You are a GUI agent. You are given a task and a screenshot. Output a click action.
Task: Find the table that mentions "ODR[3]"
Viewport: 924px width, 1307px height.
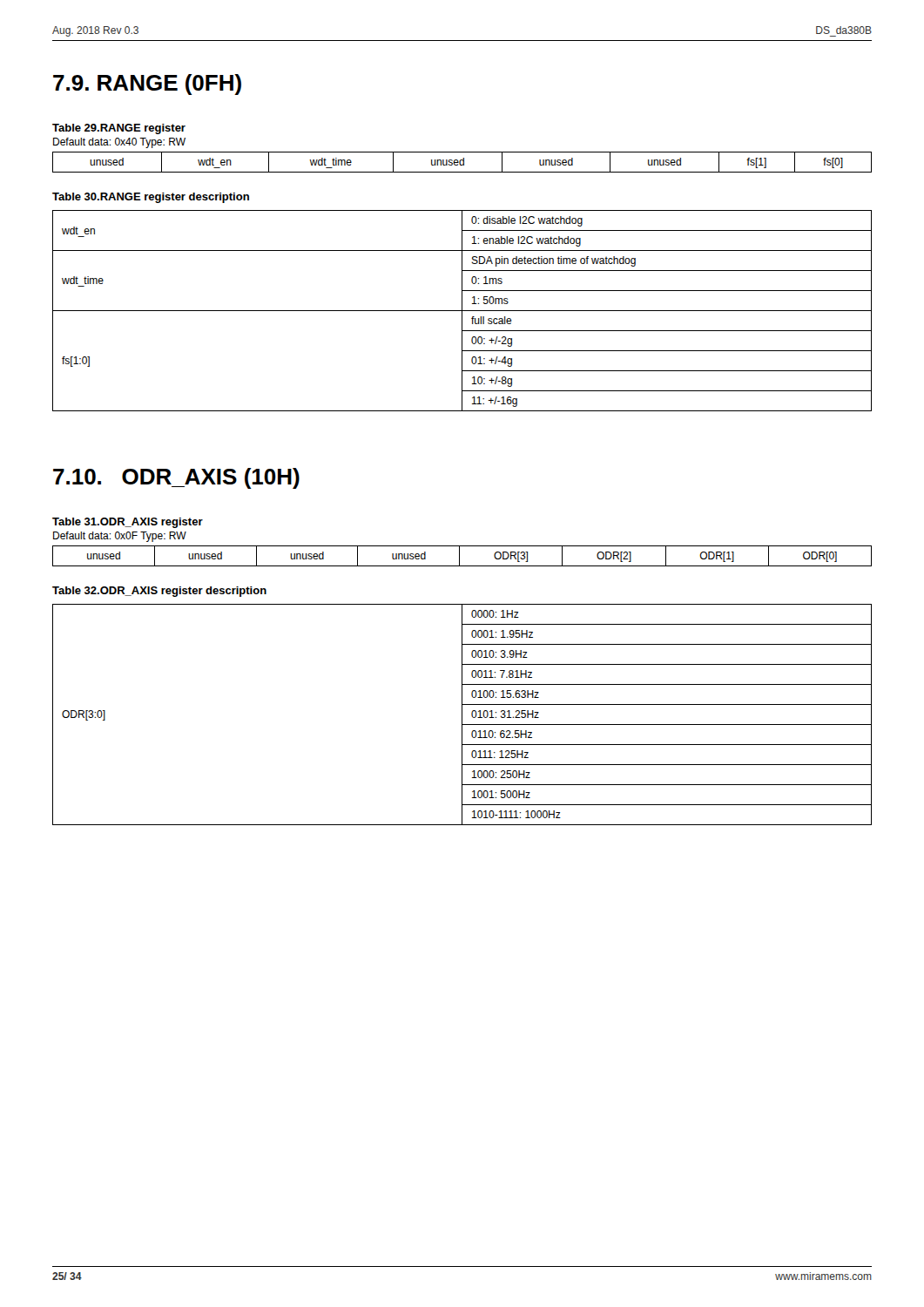462,556
